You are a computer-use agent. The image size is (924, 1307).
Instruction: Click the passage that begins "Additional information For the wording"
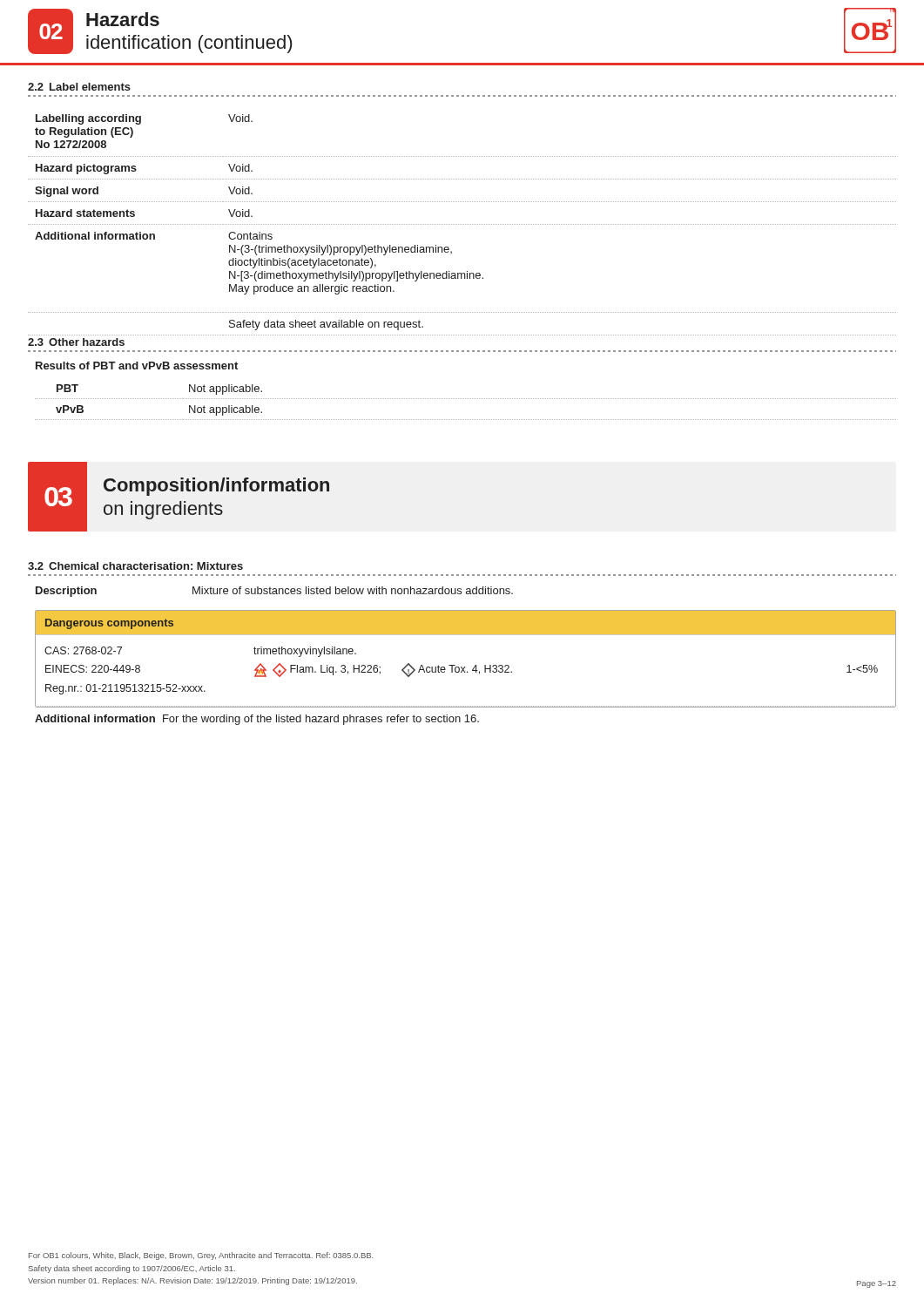[257, 718]
